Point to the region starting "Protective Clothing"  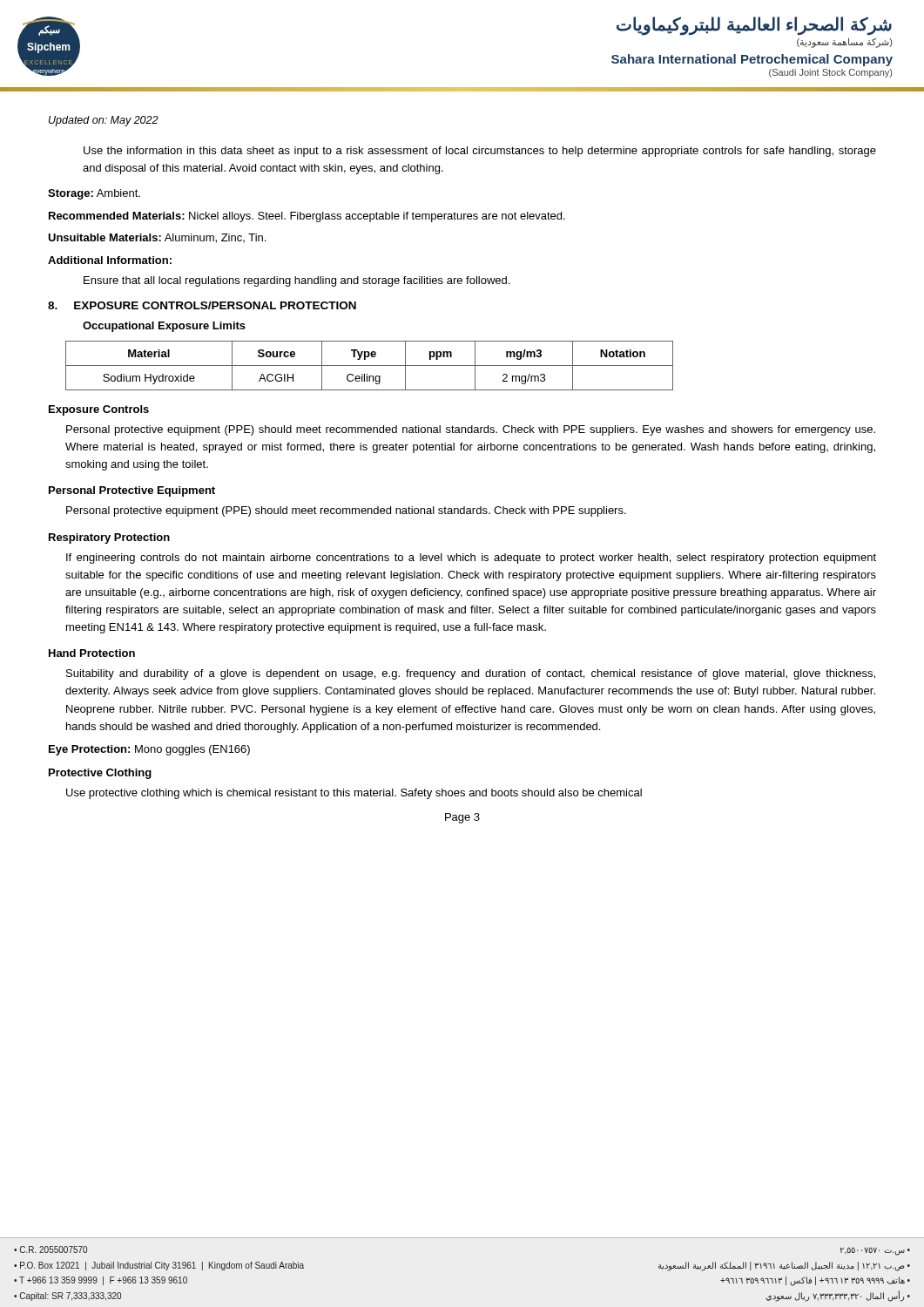click(100, 773)
